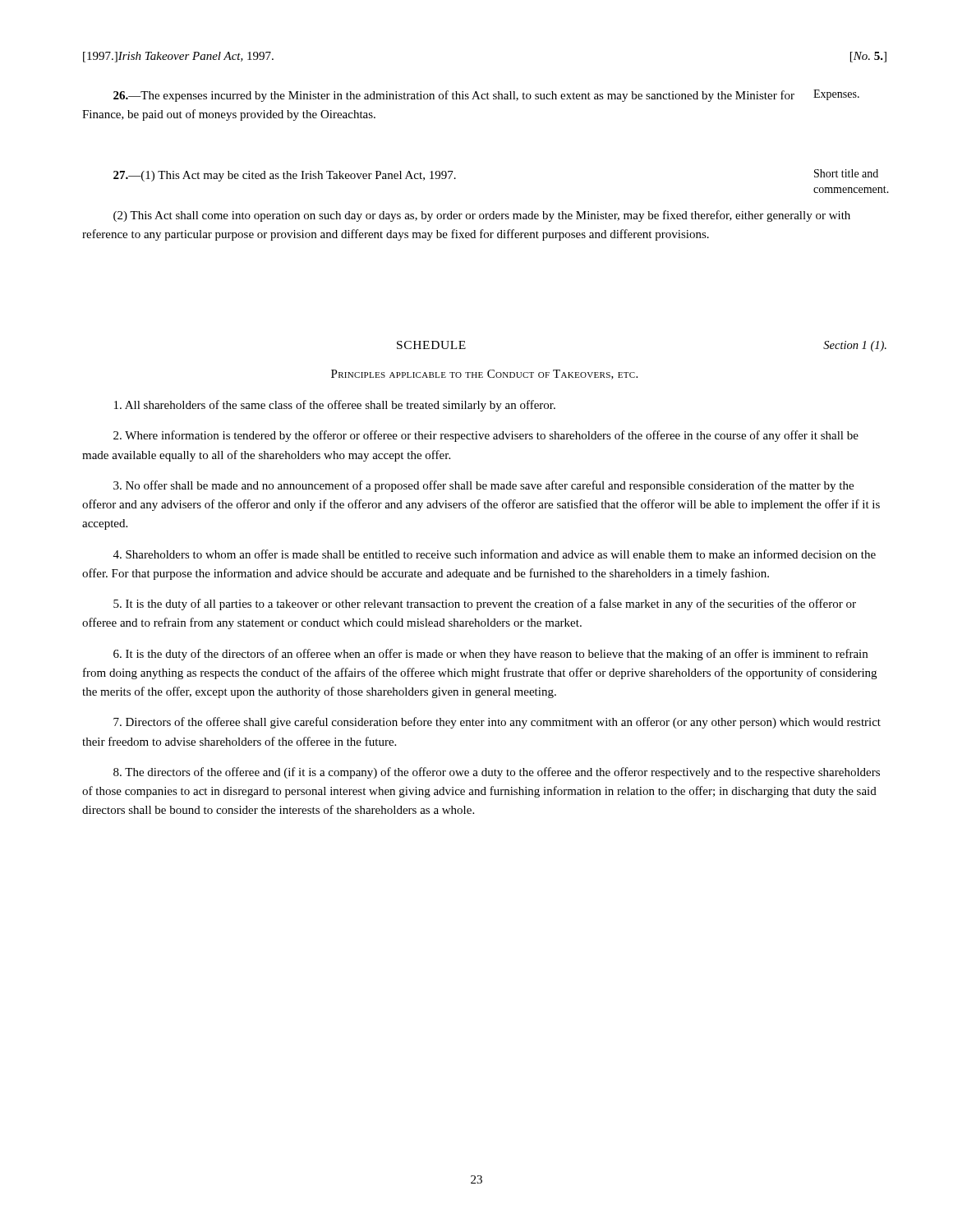Find the list item with the text "7. Directors of the offeree shall give careful"

pos(485,732)
